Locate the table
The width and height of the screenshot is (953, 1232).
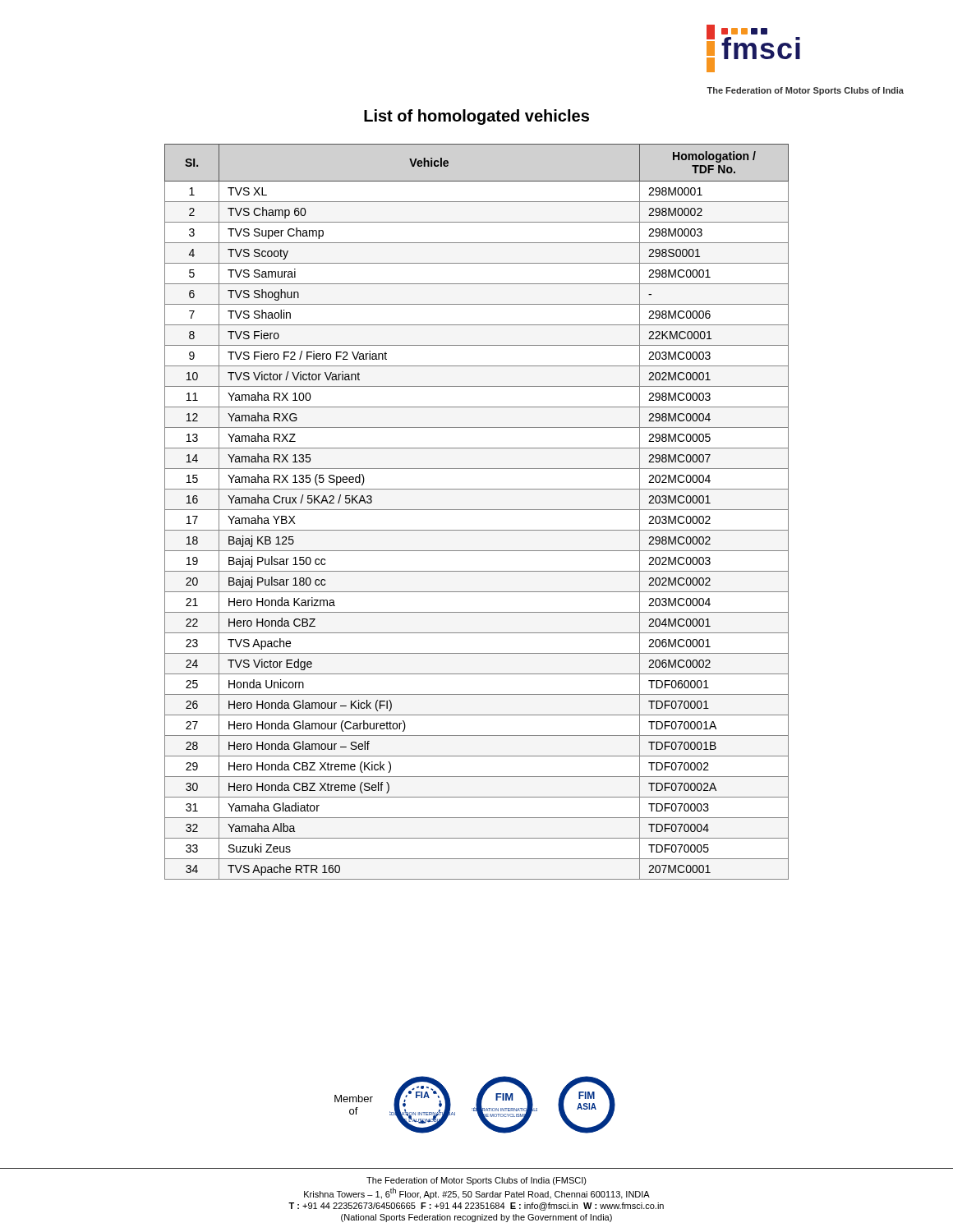point(476,512)
